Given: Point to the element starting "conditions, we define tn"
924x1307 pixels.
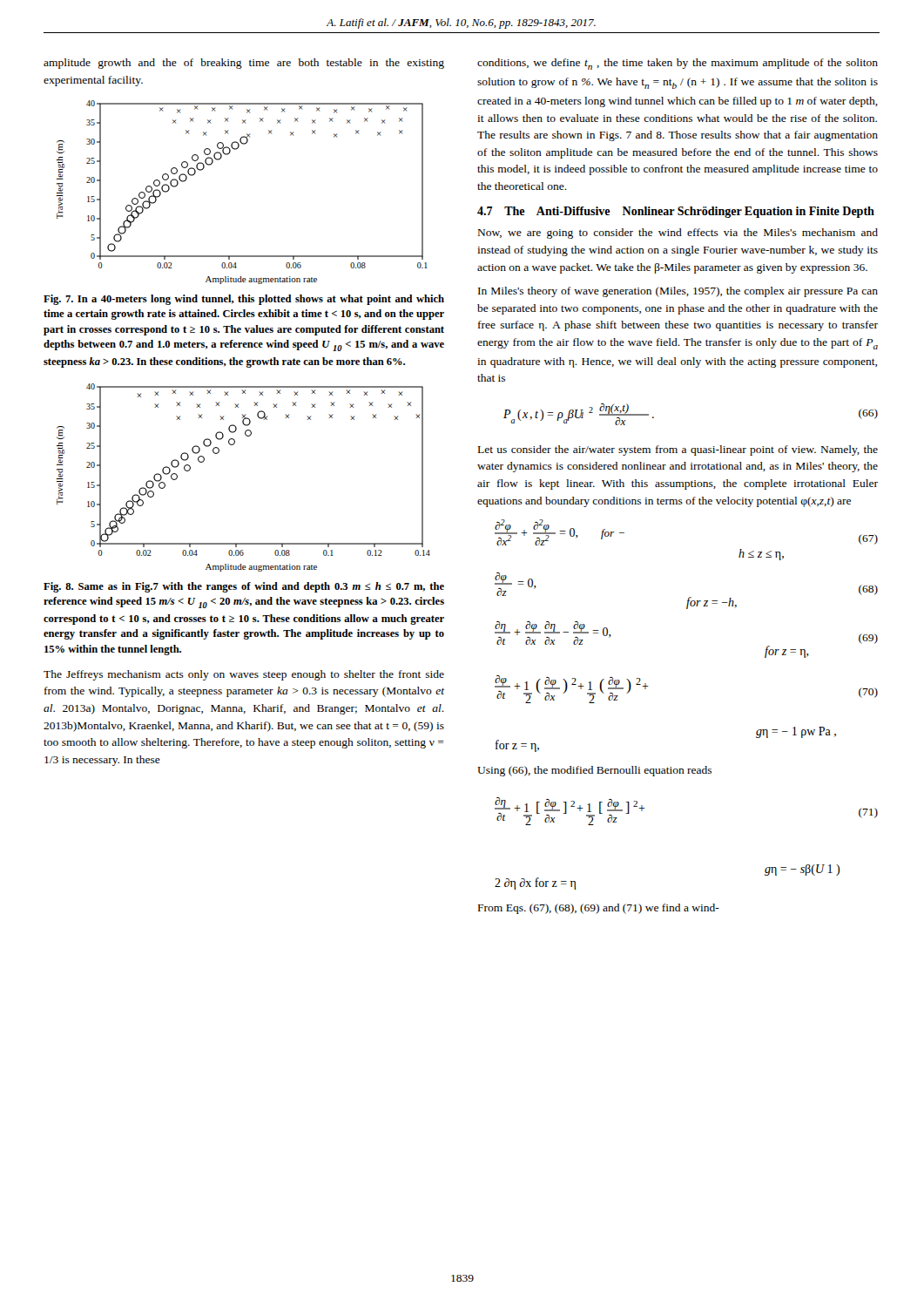Looking at the screenshot, I should tap(678, 124).
